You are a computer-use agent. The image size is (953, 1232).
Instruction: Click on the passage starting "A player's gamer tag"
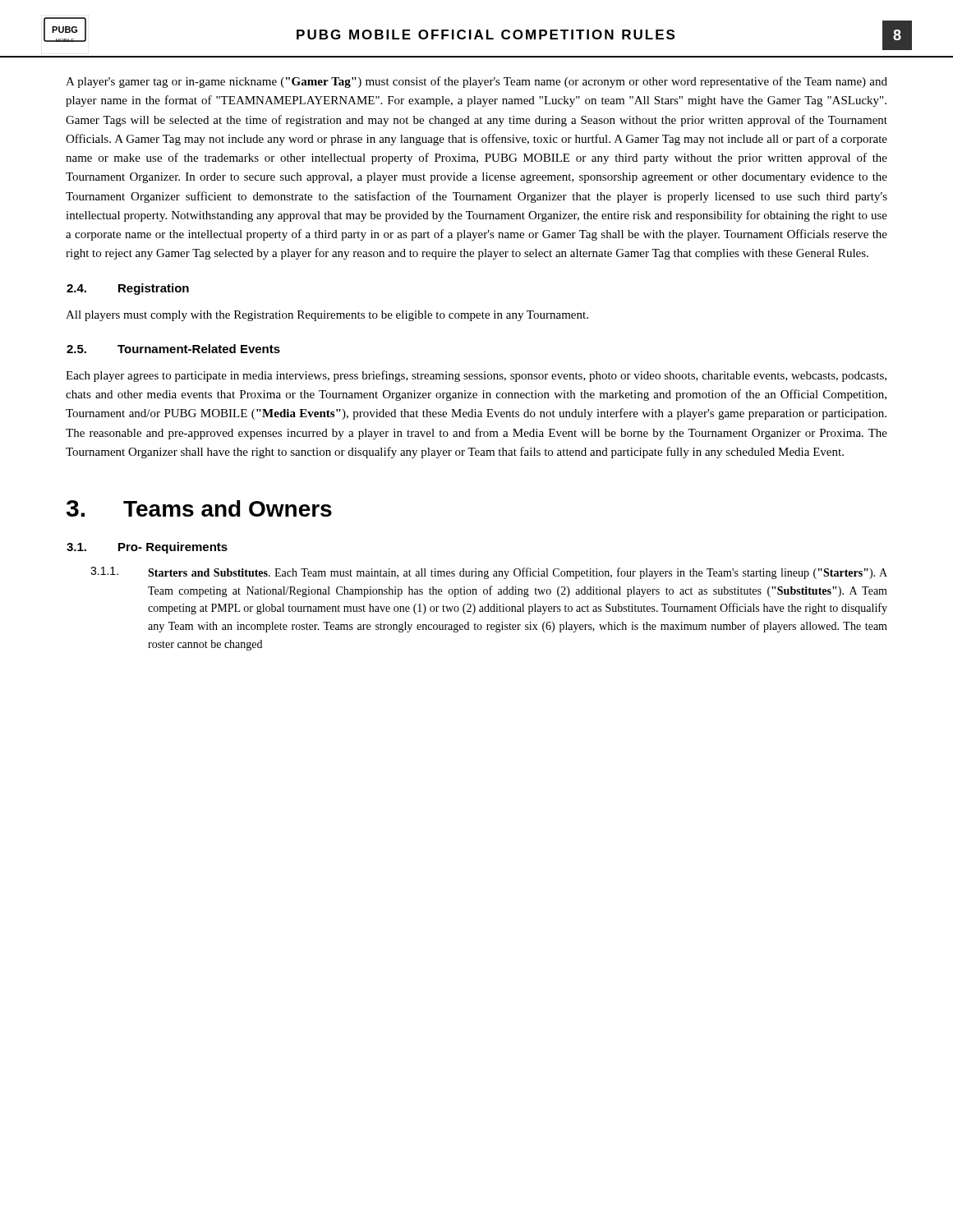(x=476, y=167)
